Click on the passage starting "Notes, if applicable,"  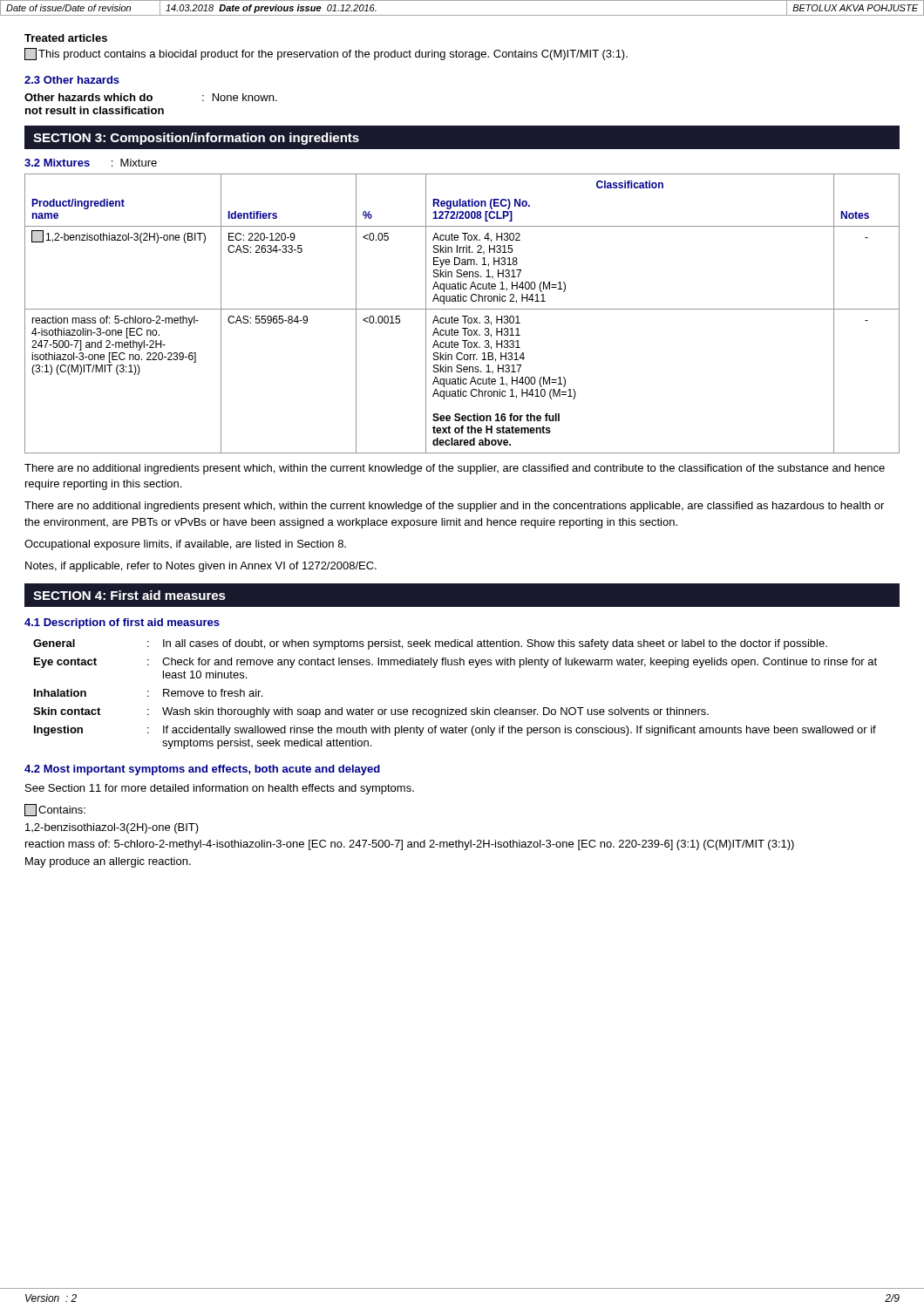(201, 565)
